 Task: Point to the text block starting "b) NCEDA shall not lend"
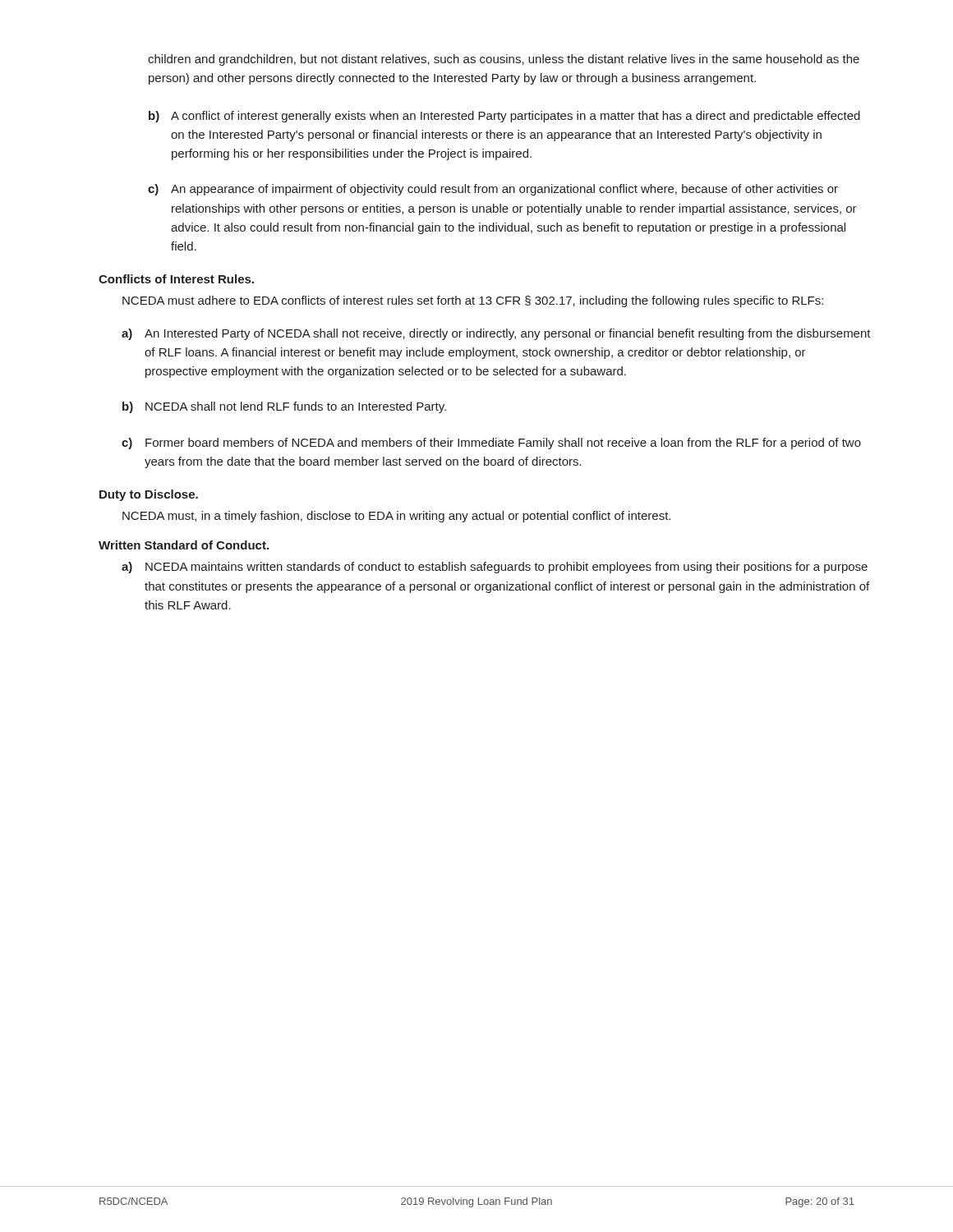[284, 407]
